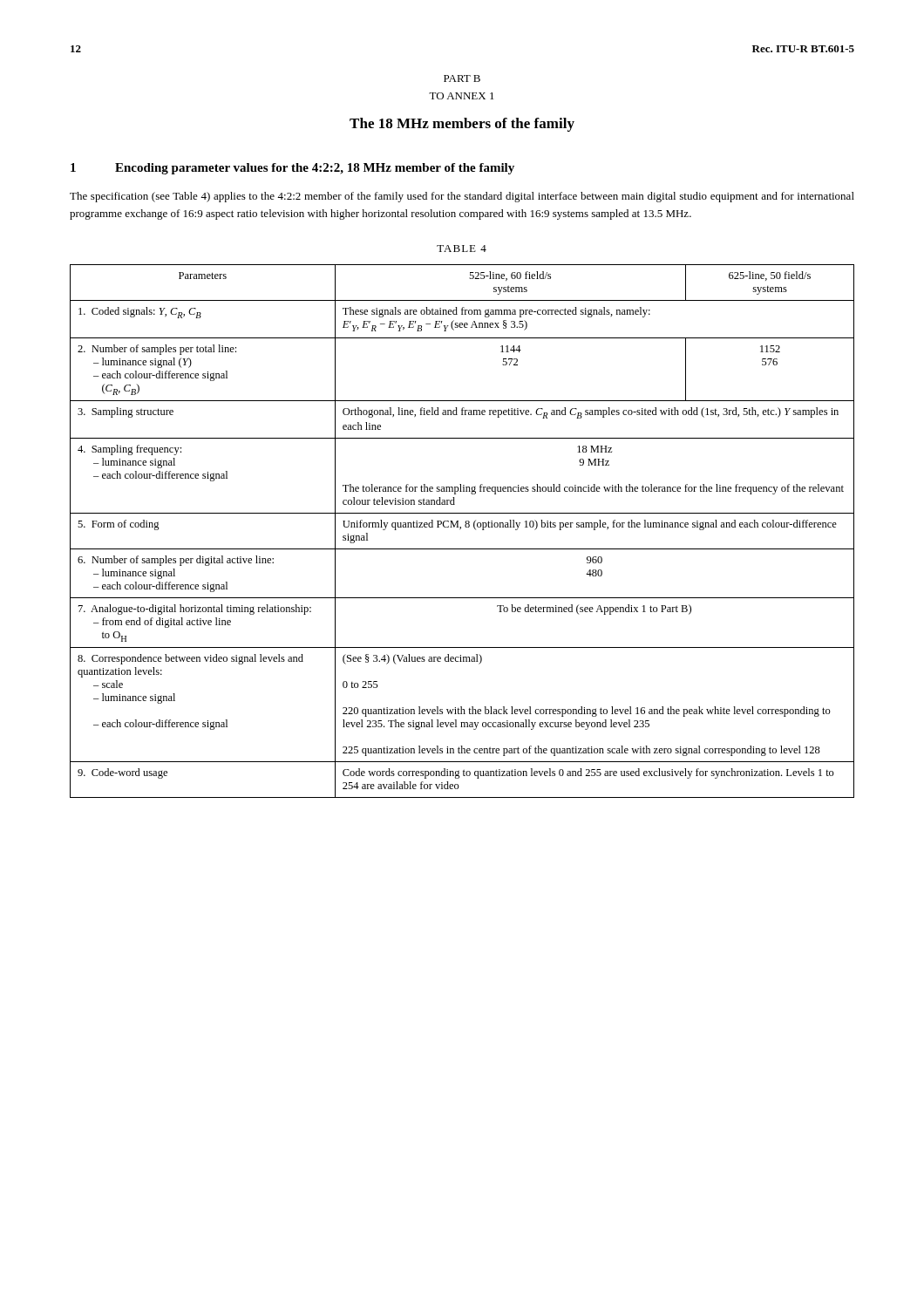924x1308 pixels.
Task: Click the passage that begins "The specification (see"
Action: [x=462, y=205]
